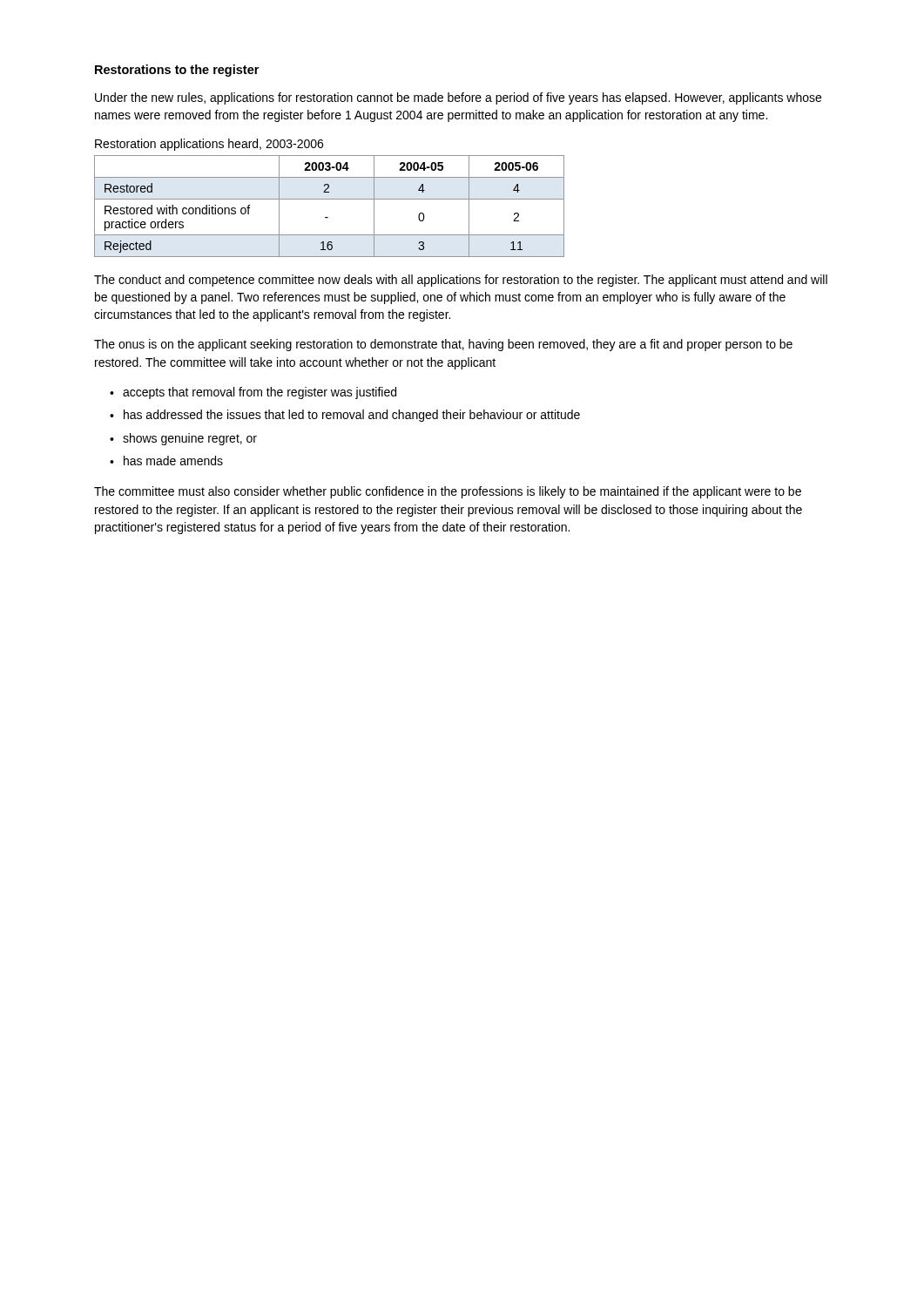924x1307 pixels.
Task: Find the table that mentions "Restored with conditions of practice"
Action: [462, 206]
